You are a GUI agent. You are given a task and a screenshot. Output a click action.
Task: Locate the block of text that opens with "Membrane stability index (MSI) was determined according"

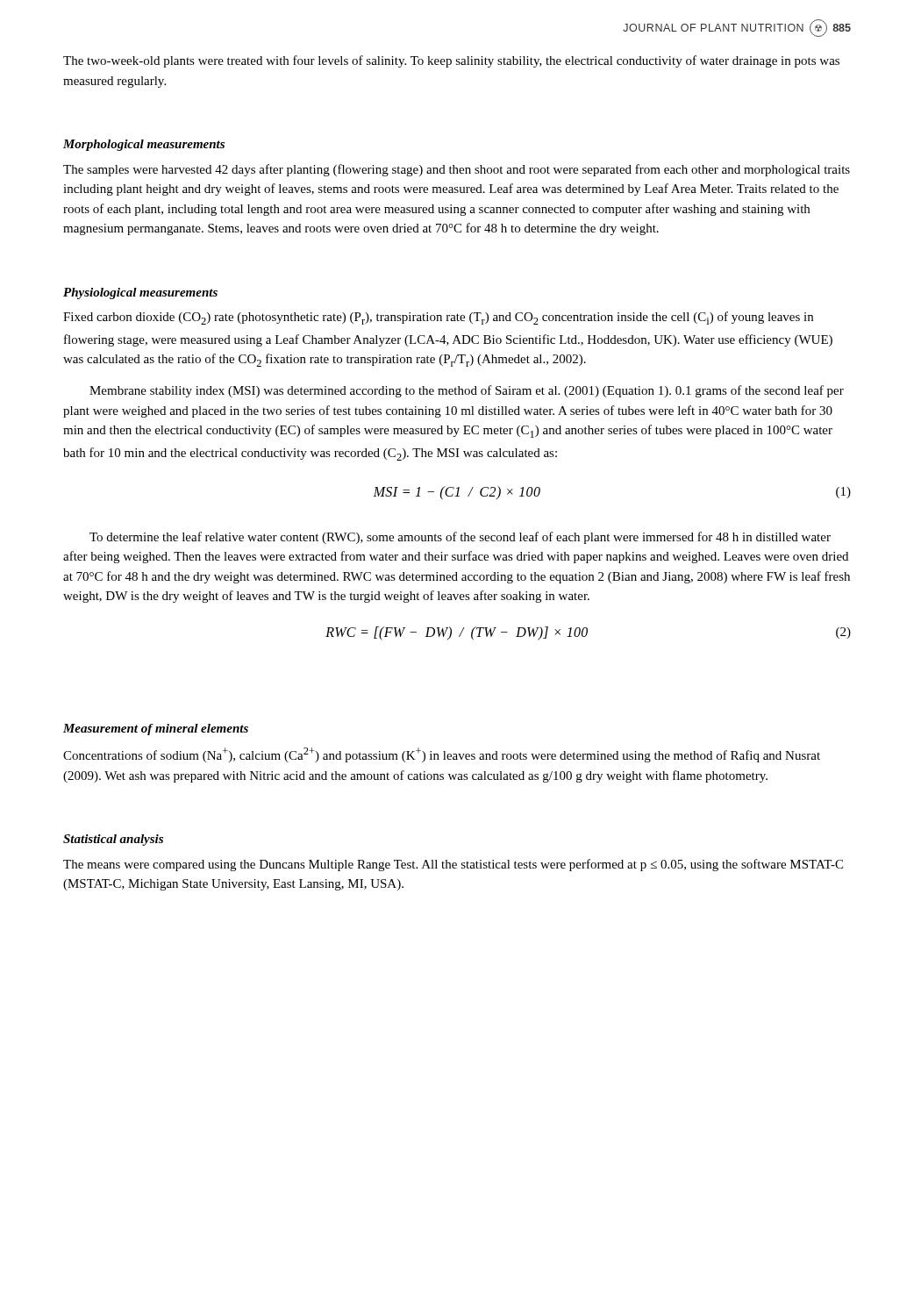click(x=453, y=423)
